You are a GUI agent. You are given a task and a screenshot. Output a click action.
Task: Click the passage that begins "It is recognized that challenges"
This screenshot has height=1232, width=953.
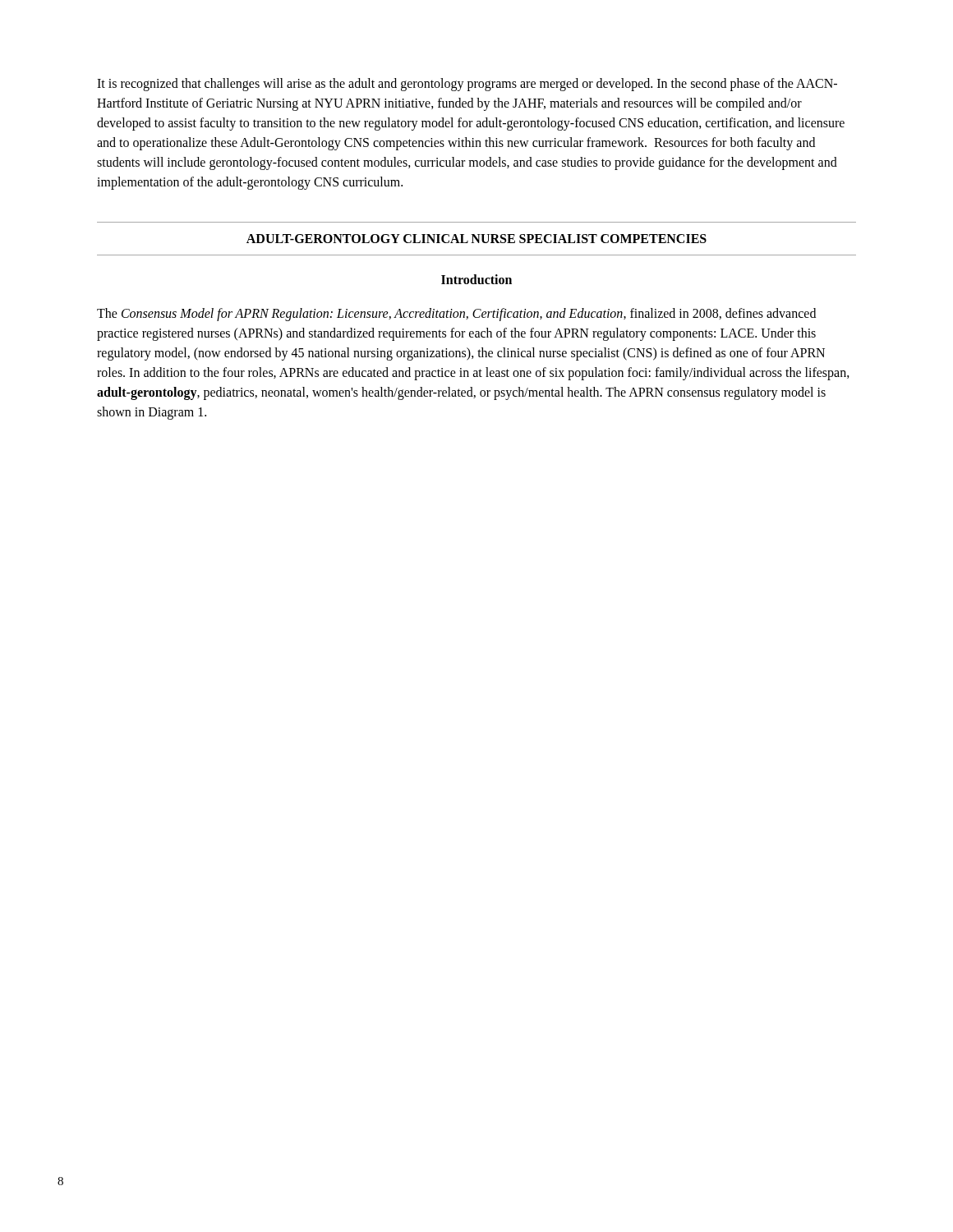471,133
